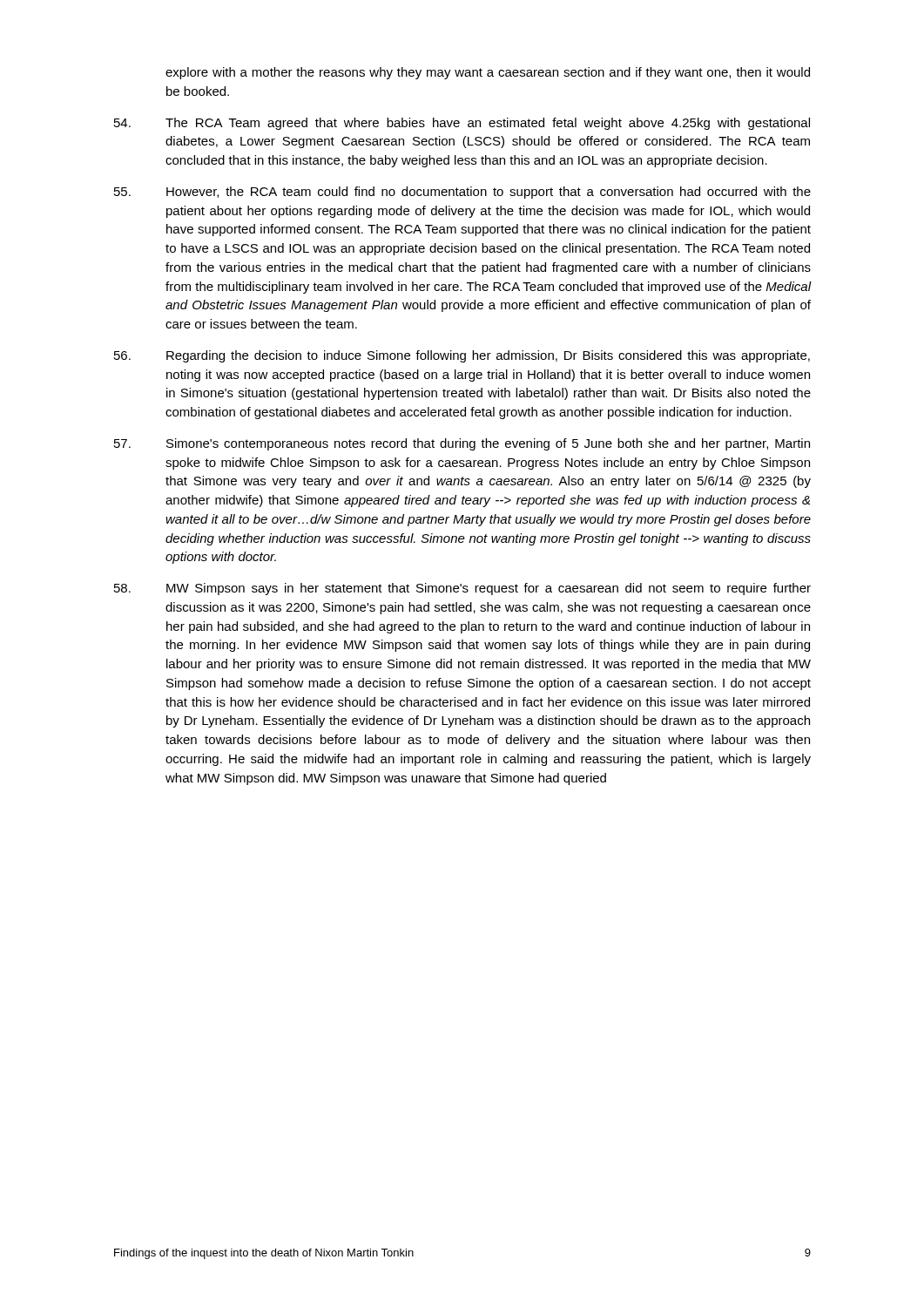Locate the block of text that opens with "54. The RCA Team"
924x1307 pixels.
(x=462, y=141)
